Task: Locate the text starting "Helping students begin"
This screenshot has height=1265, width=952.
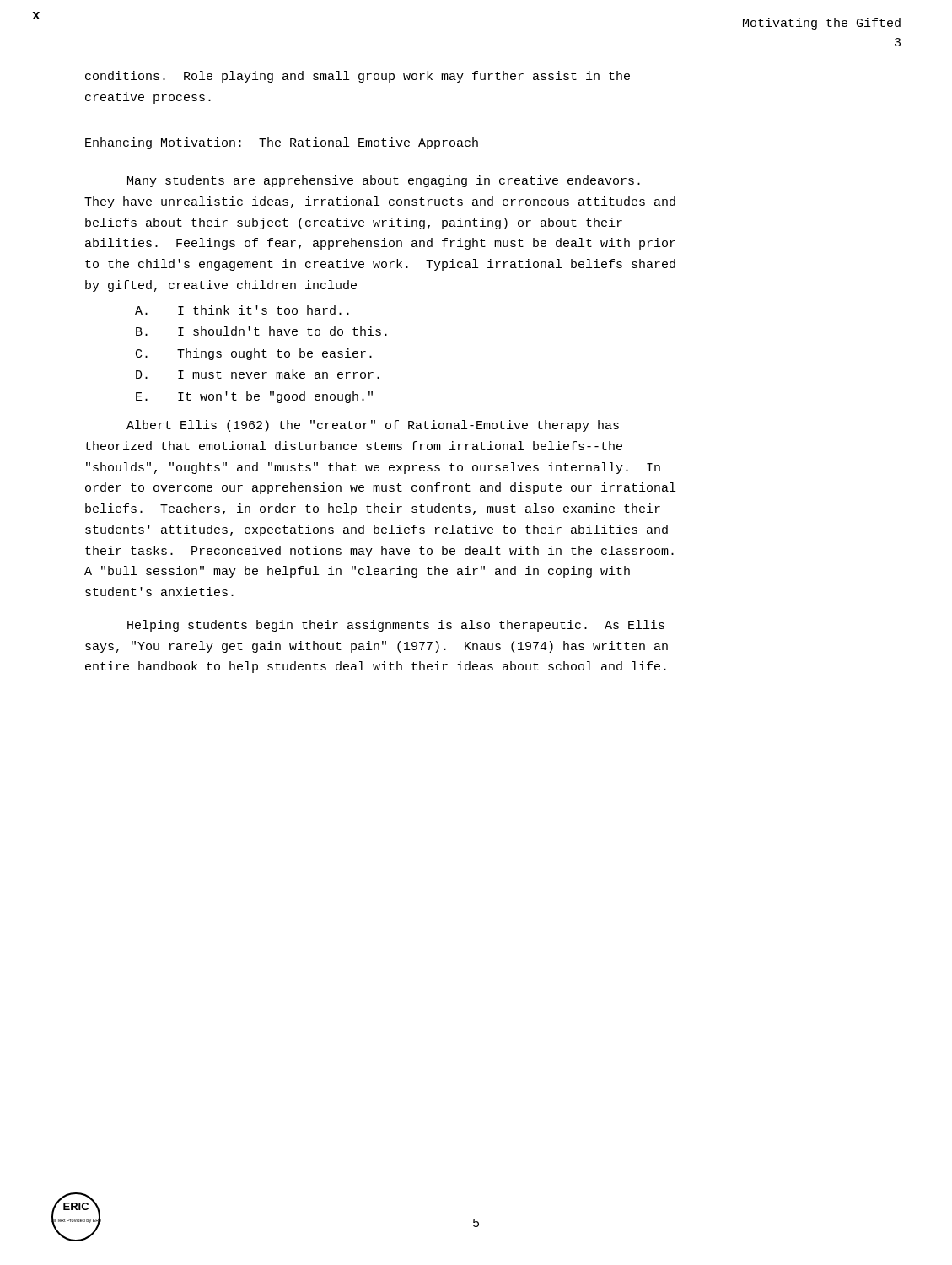Action: pyautogui.click(x=377, y=647)
